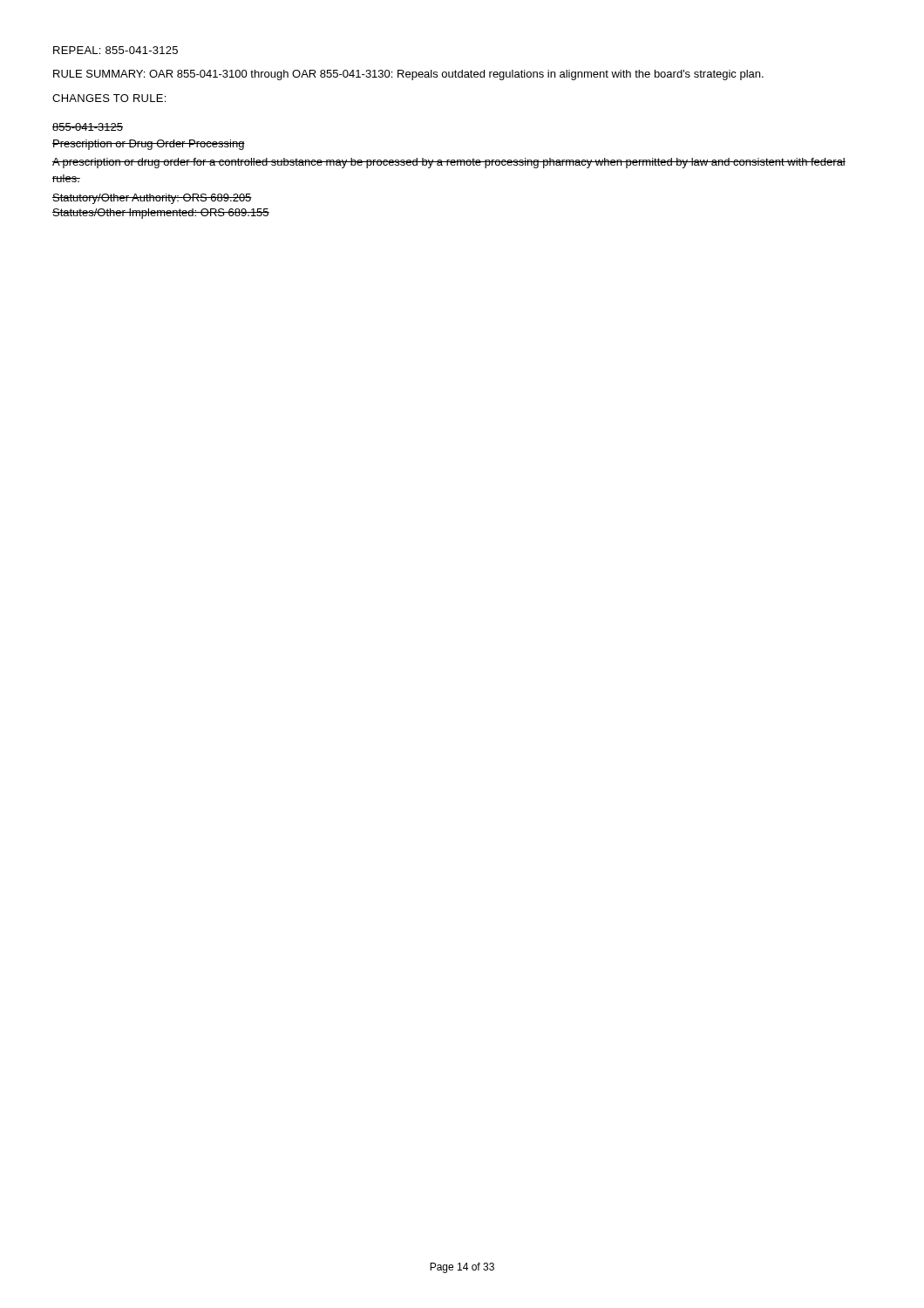
Task: Point to the block beginning "RULE SUMMARY: OAR 855-041-3100"
Action: click(x=408, y=74)
